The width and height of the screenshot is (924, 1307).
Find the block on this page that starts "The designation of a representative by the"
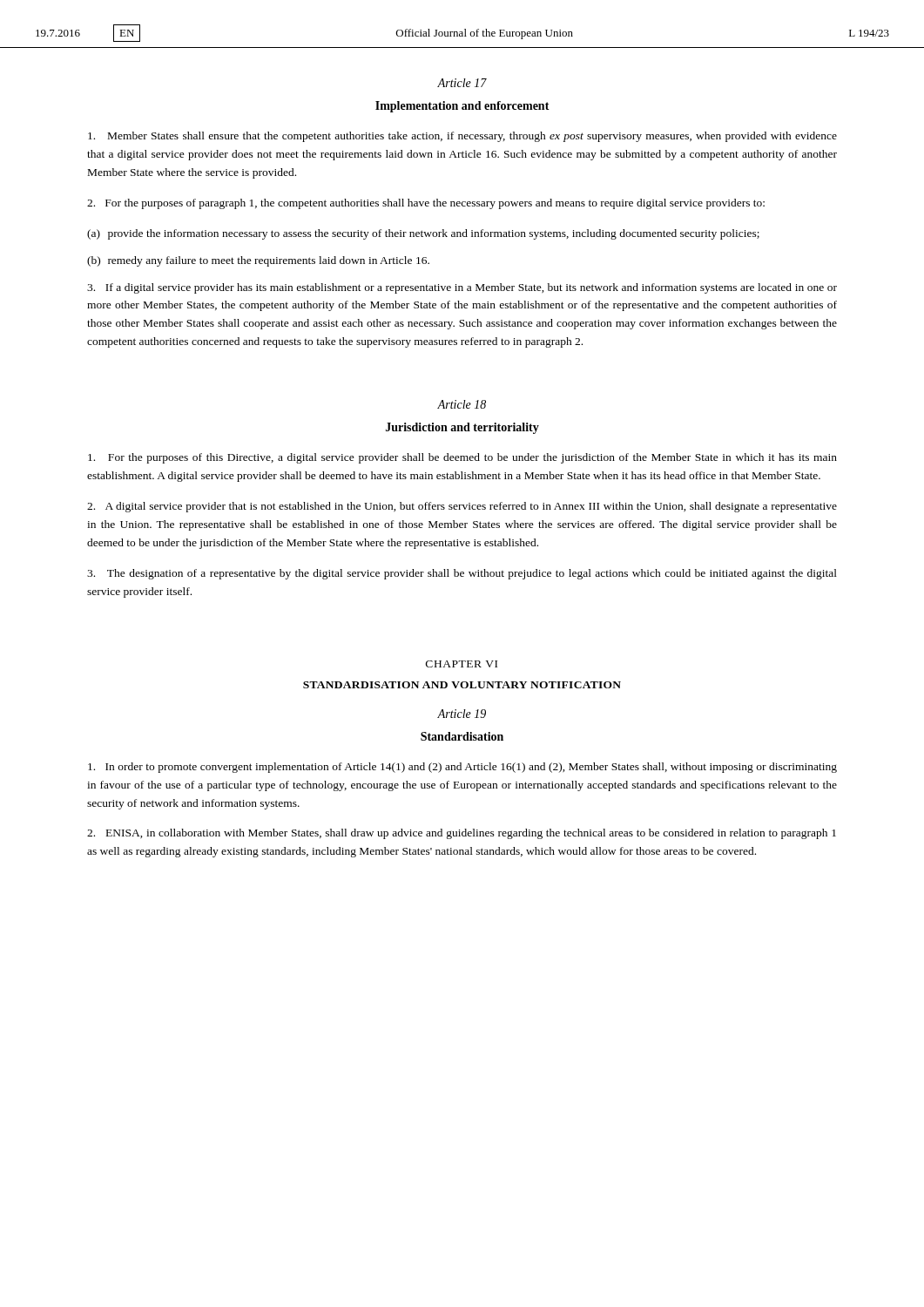tap(462, 582)
